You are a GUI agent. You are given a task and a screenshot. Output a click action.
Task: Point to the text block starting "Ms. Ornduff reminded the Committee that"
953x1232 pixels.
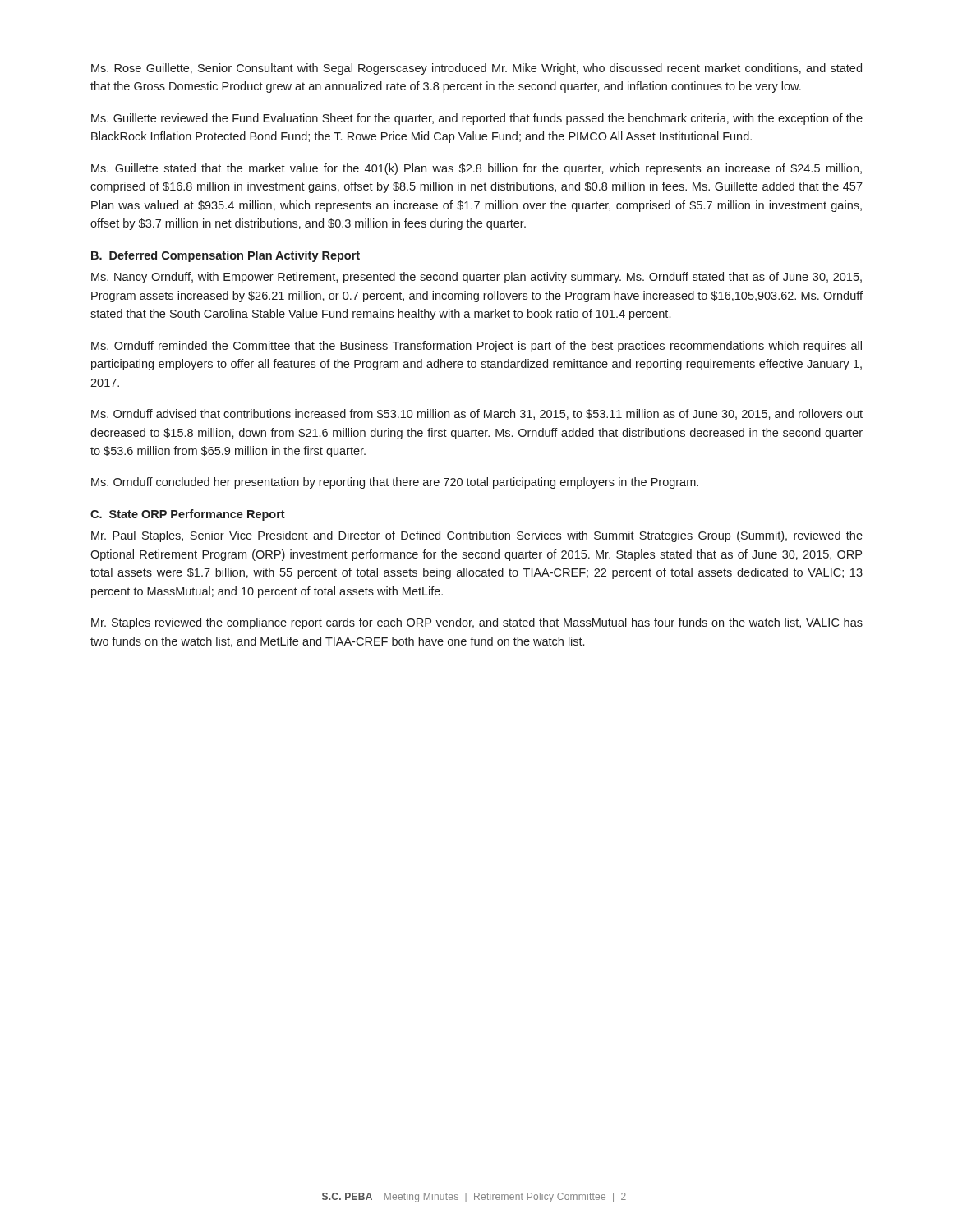point(476,364)
